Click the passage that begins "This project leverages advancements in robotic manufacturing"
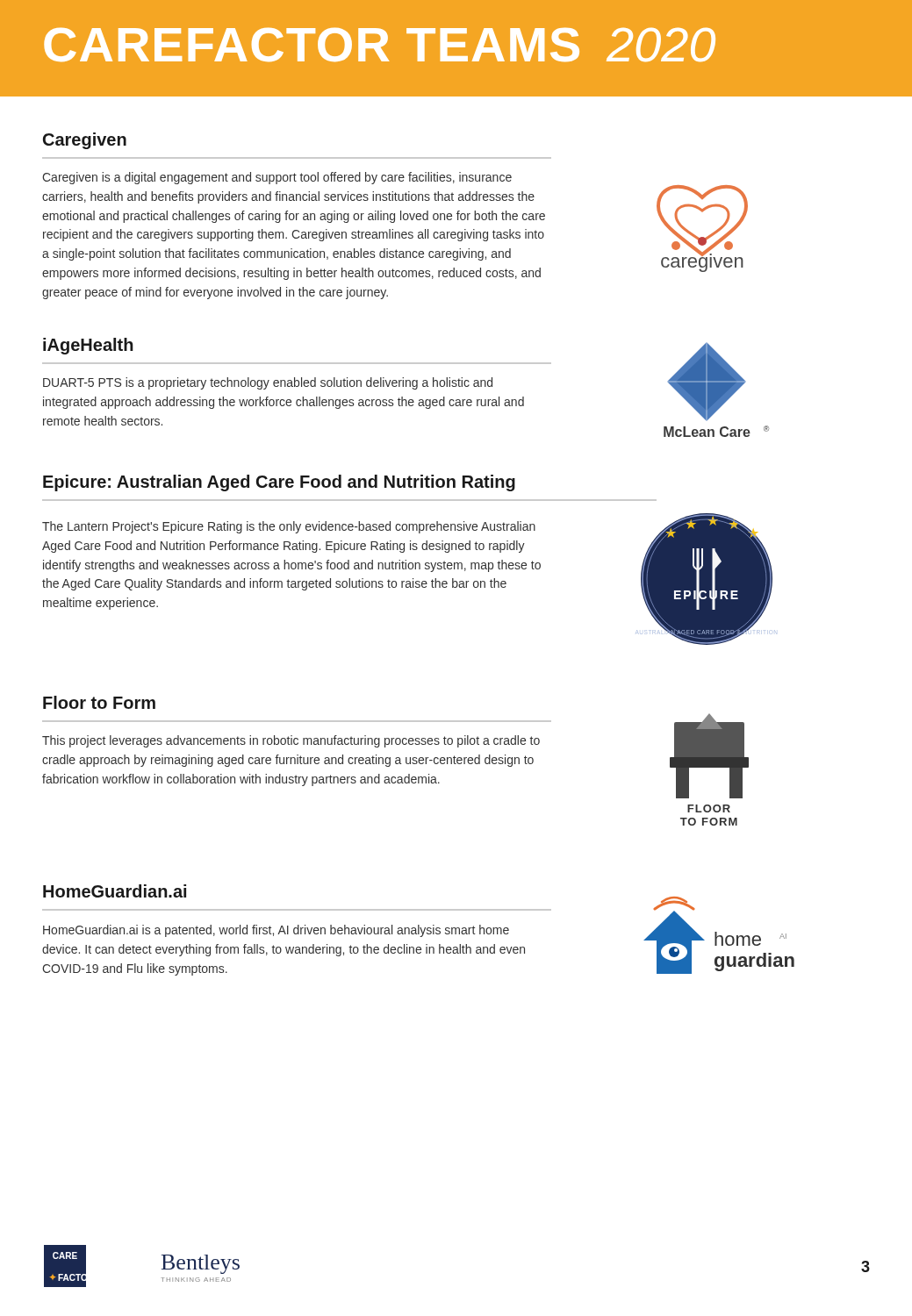This screenshot has height=1316, width=912. tap(297, 760)
